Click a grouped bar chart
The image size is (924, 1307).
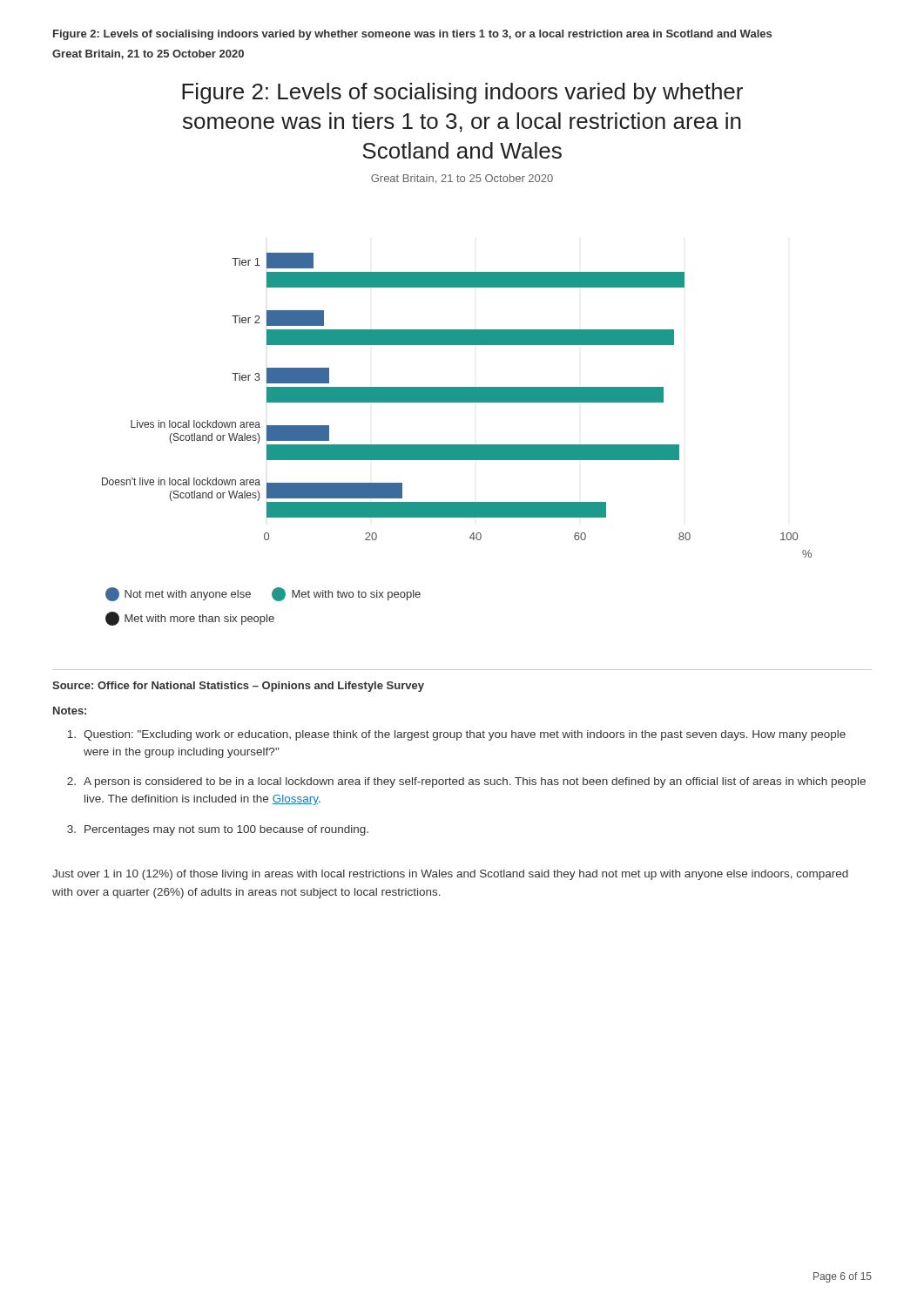(462, 352)
